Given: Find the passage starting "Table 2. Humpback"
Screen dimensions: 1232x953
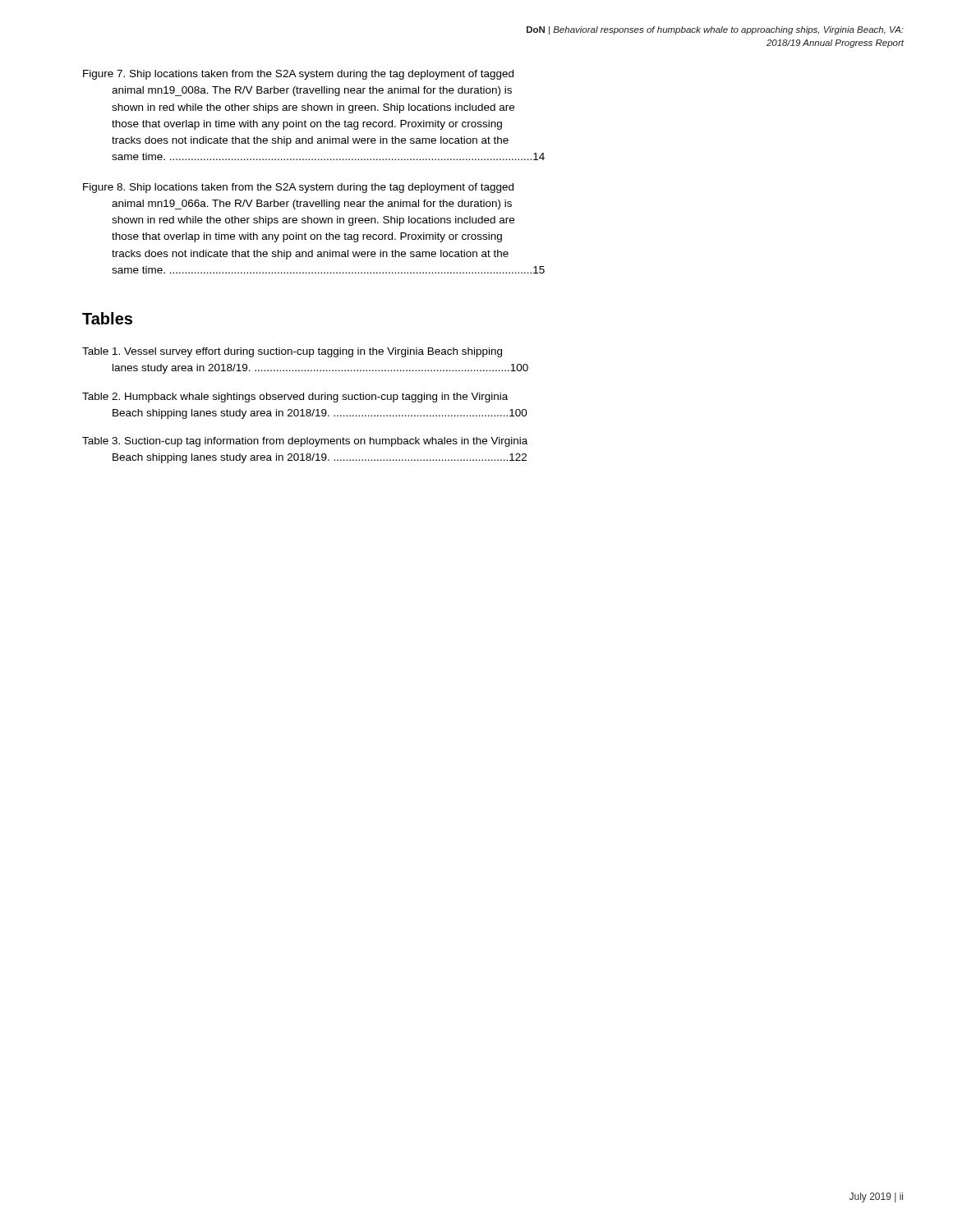Looking at the screenshot, I should tap(476, 405).
